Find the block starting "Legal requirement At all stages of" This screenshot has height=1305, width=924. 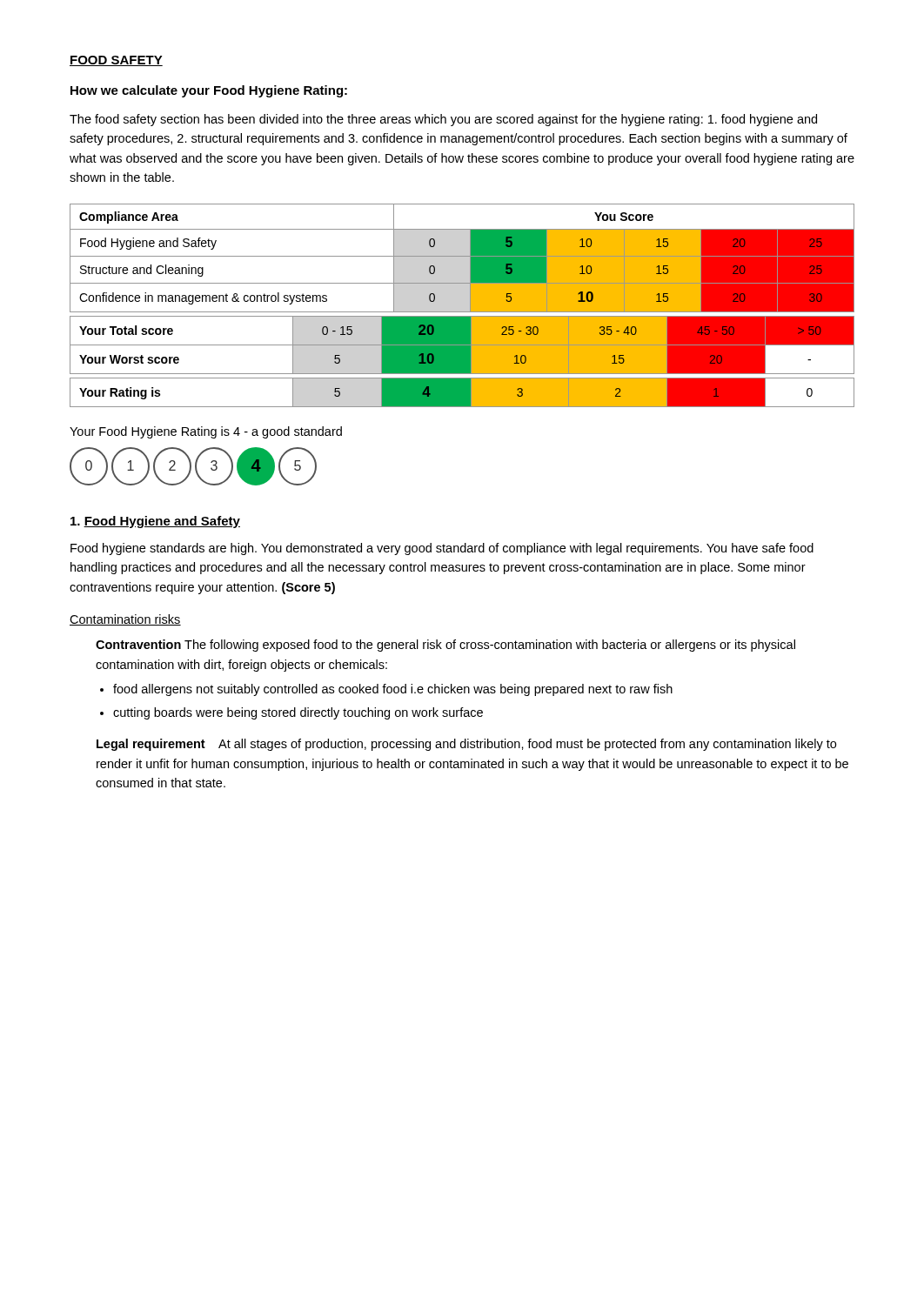click(472, 764)
